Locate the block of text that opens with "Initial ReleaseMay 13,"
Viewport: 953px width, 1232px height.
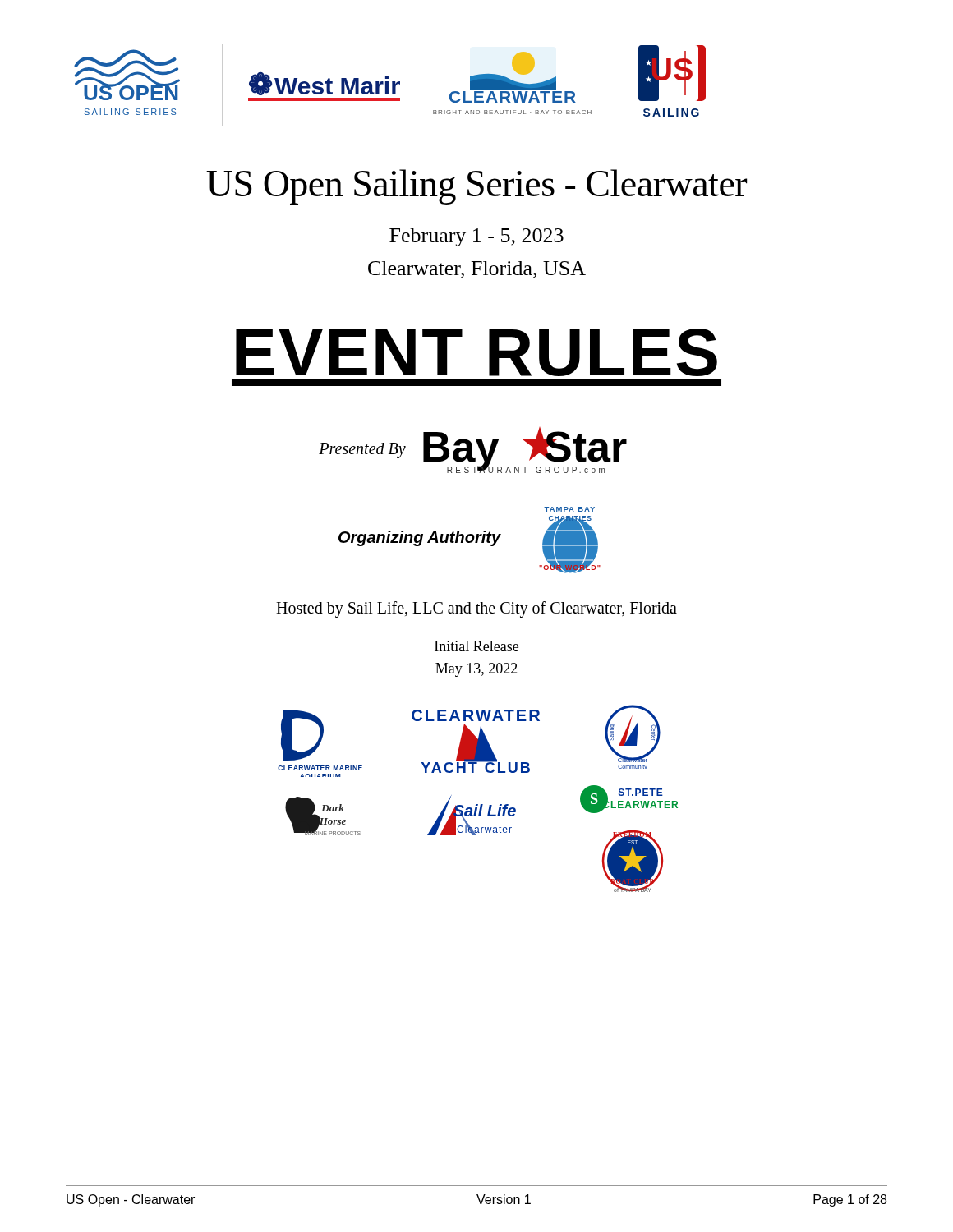click(x=476, y=657)
